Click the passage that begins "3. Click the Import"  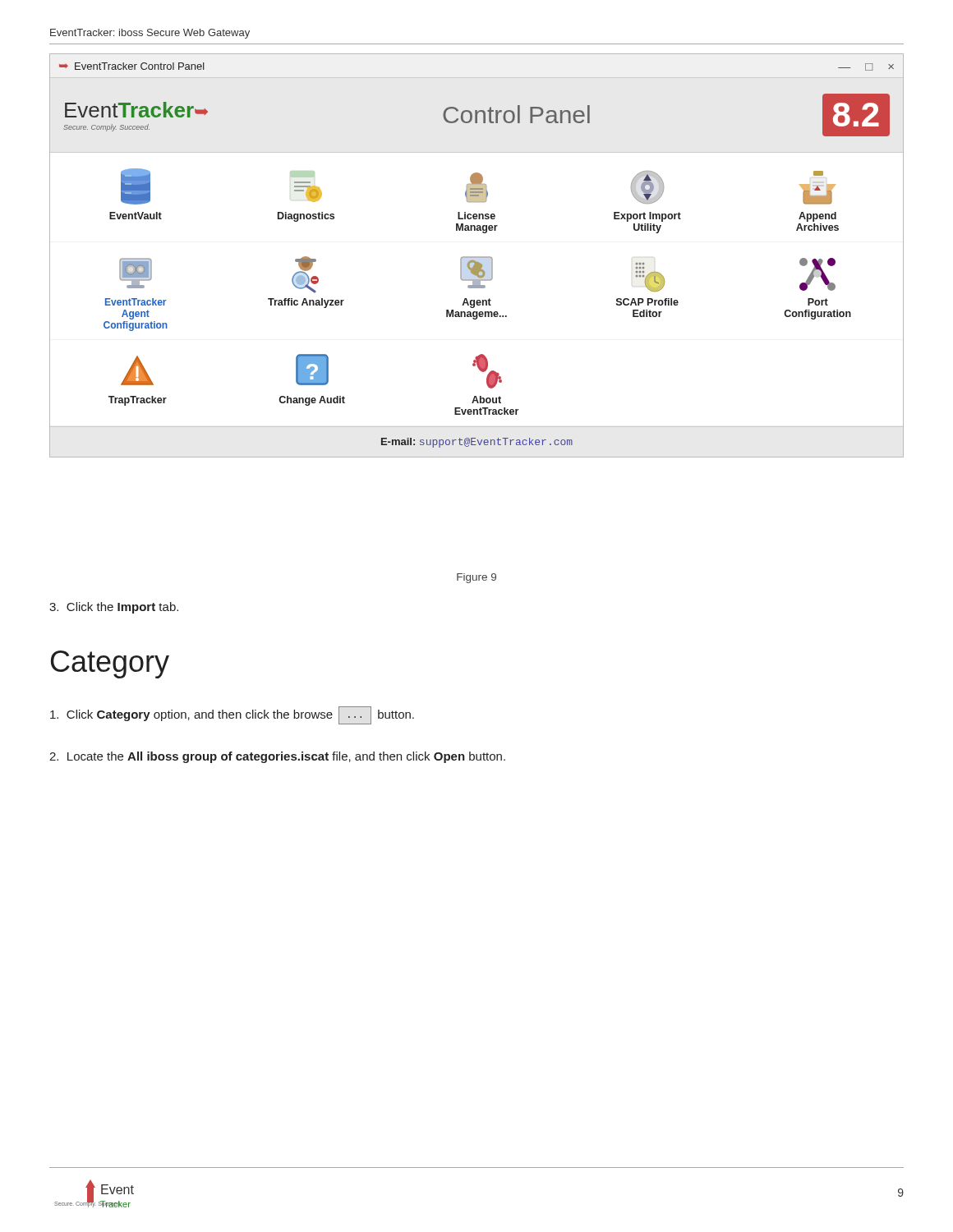coord(114,607)
